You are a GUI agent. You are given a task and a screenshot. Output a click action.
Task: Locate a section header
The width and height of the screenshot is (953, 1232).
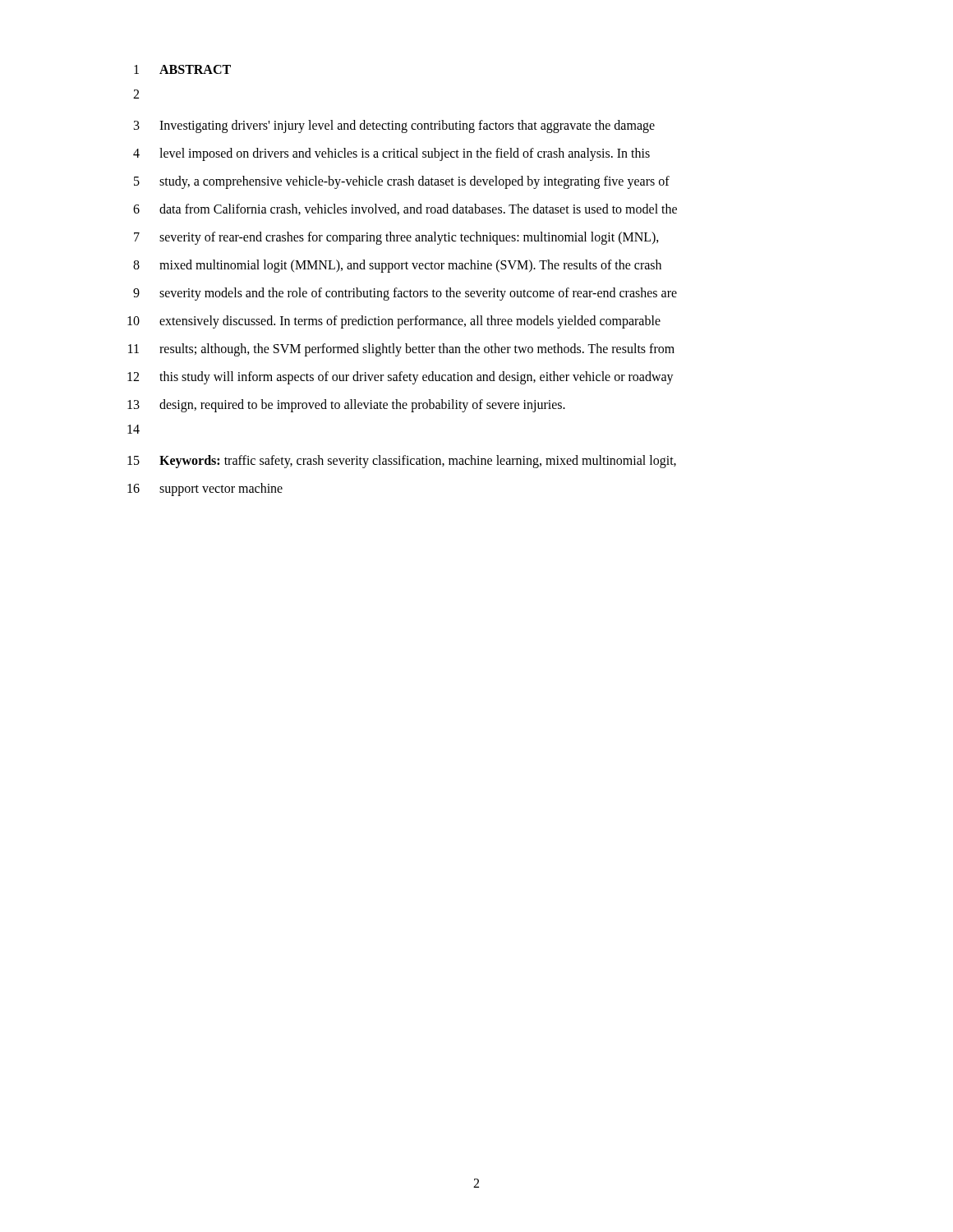[476, 70]
